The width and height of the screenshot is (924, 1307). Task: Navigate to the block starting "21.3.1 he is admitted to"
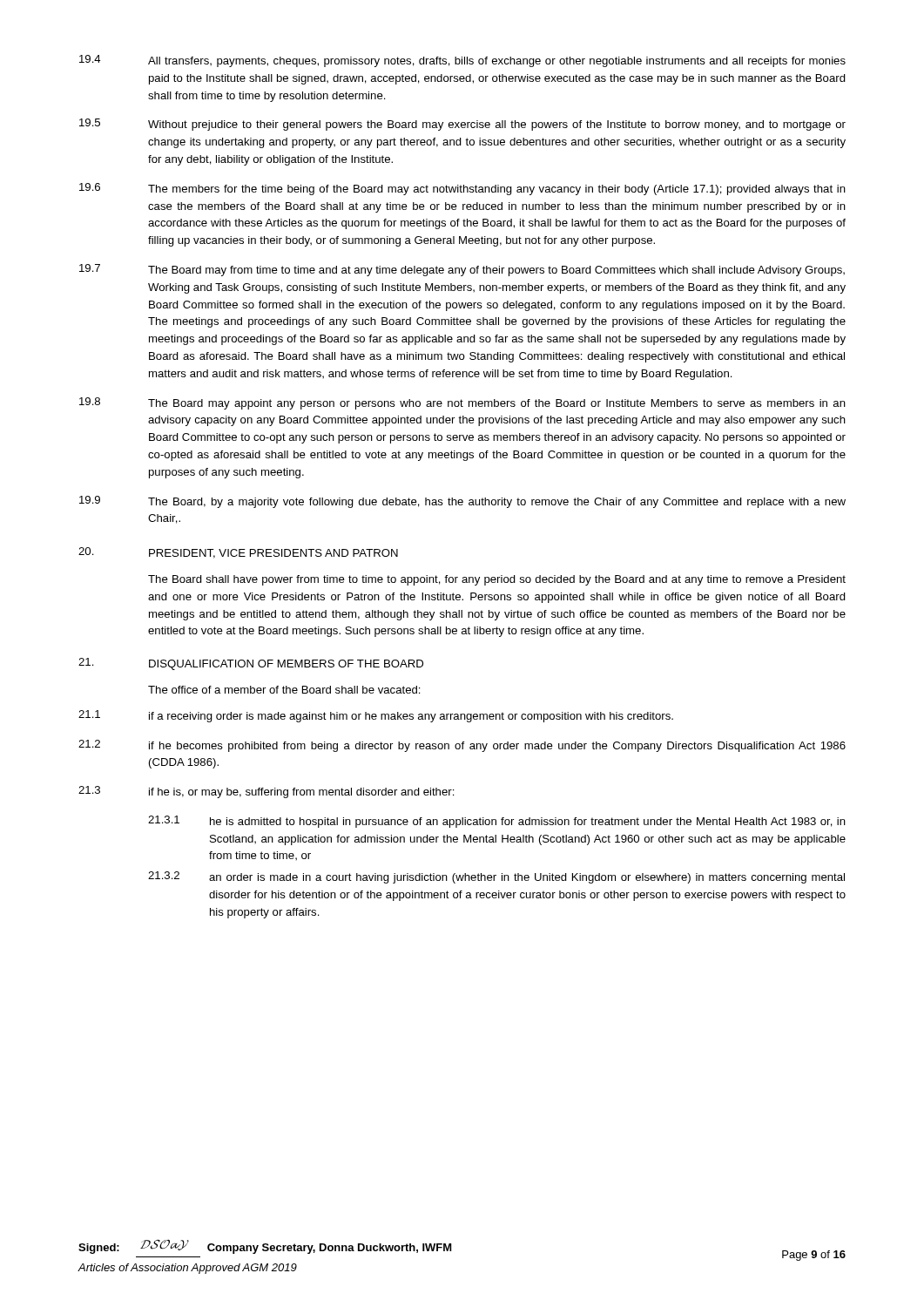(x=497, y=839)
